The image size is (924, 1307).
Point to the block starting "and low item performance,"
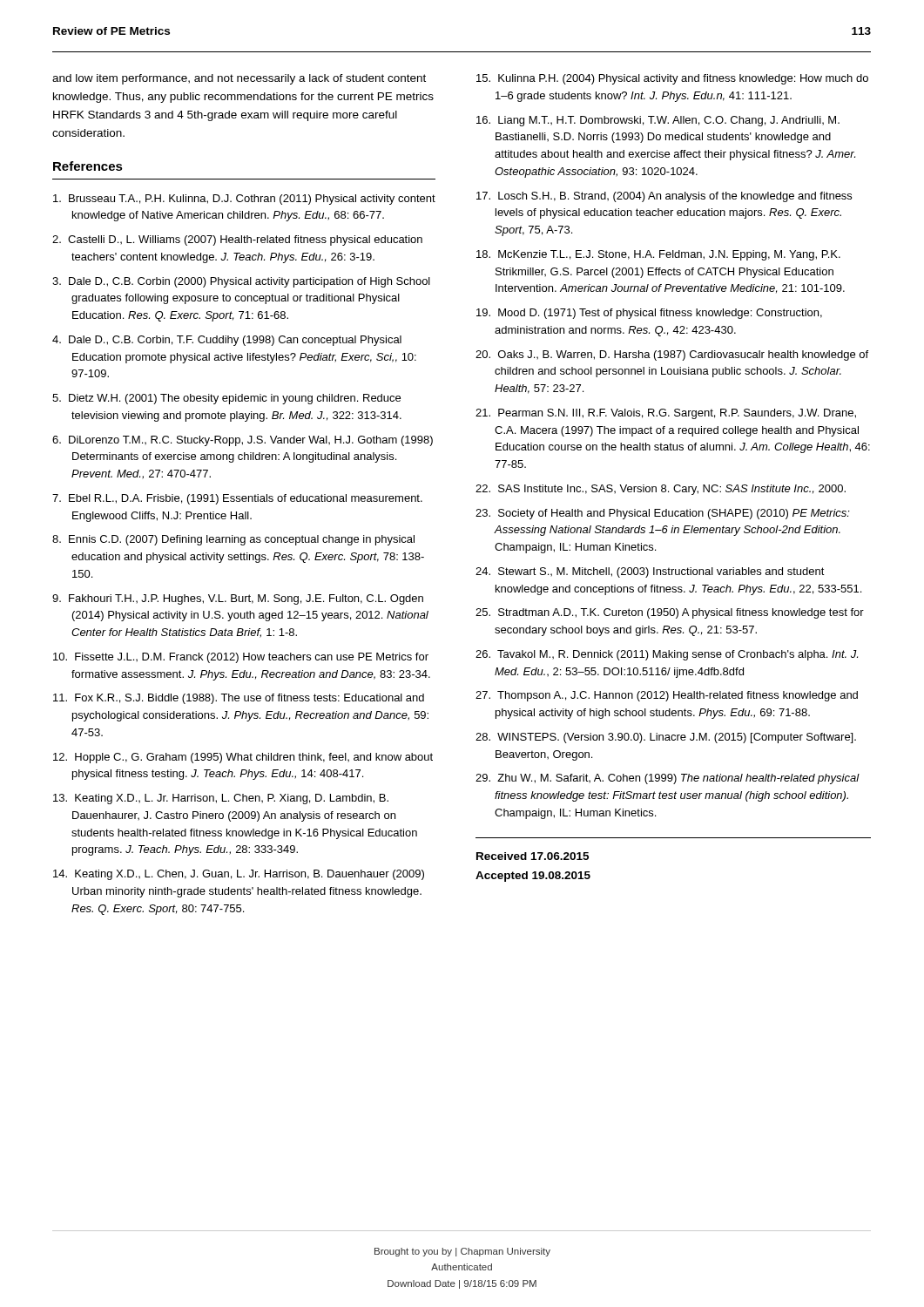pos(243,105)
